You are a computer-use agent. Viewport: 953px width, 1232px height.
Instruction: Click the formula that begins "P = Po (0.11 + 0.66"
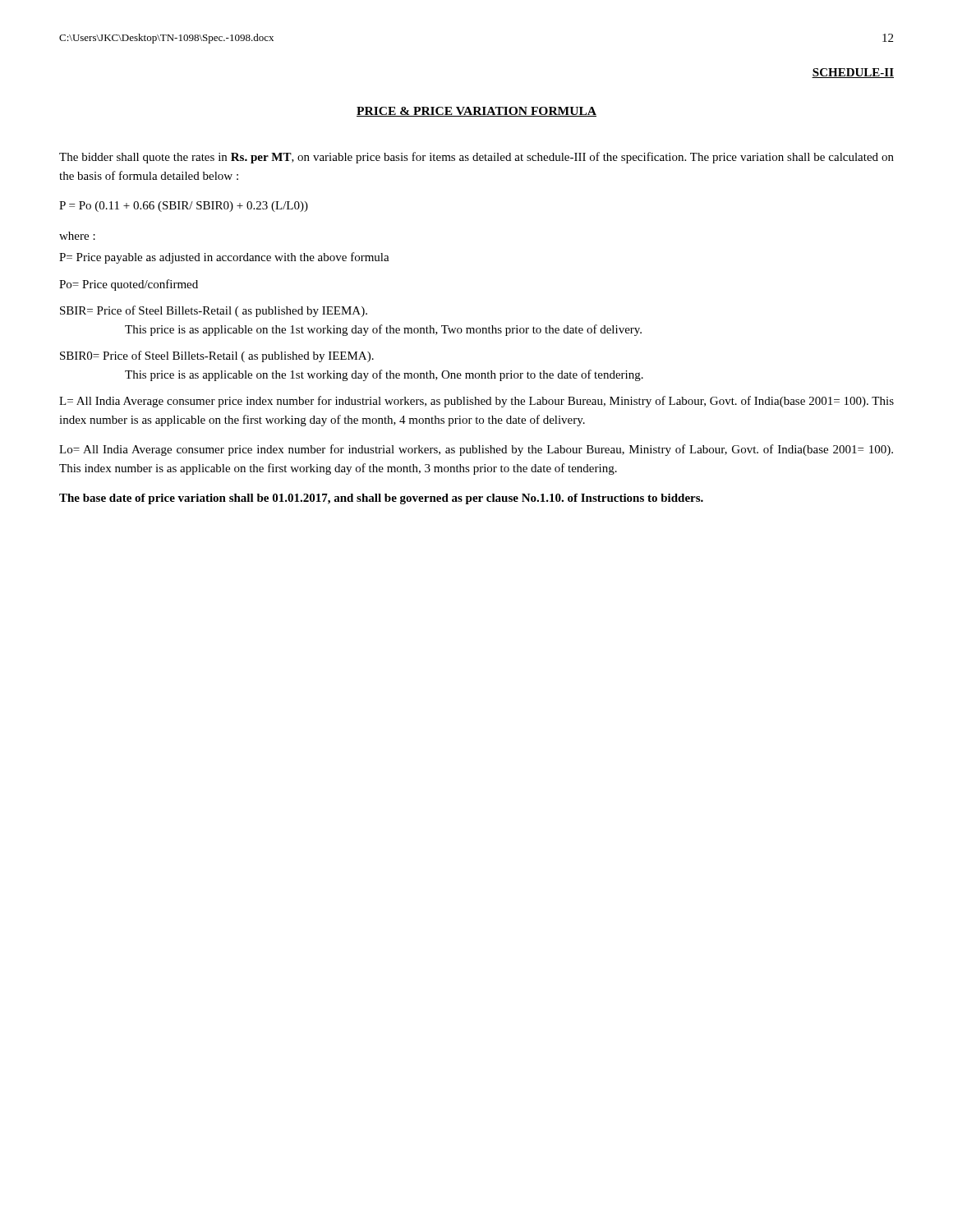click(x=184, y=205)
